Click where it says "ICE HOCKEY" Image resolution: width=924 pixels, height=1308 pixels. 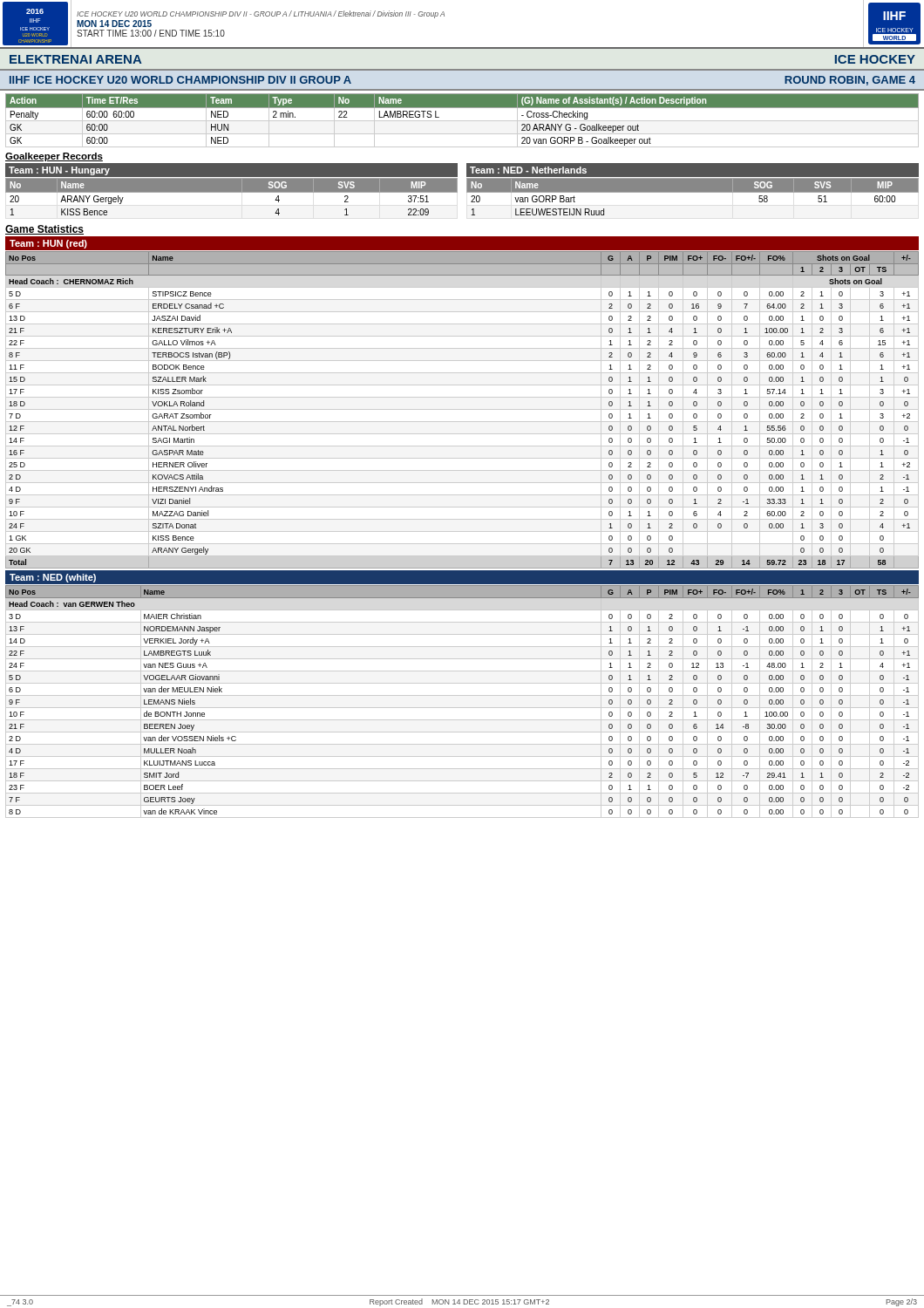tap(875, 59)
